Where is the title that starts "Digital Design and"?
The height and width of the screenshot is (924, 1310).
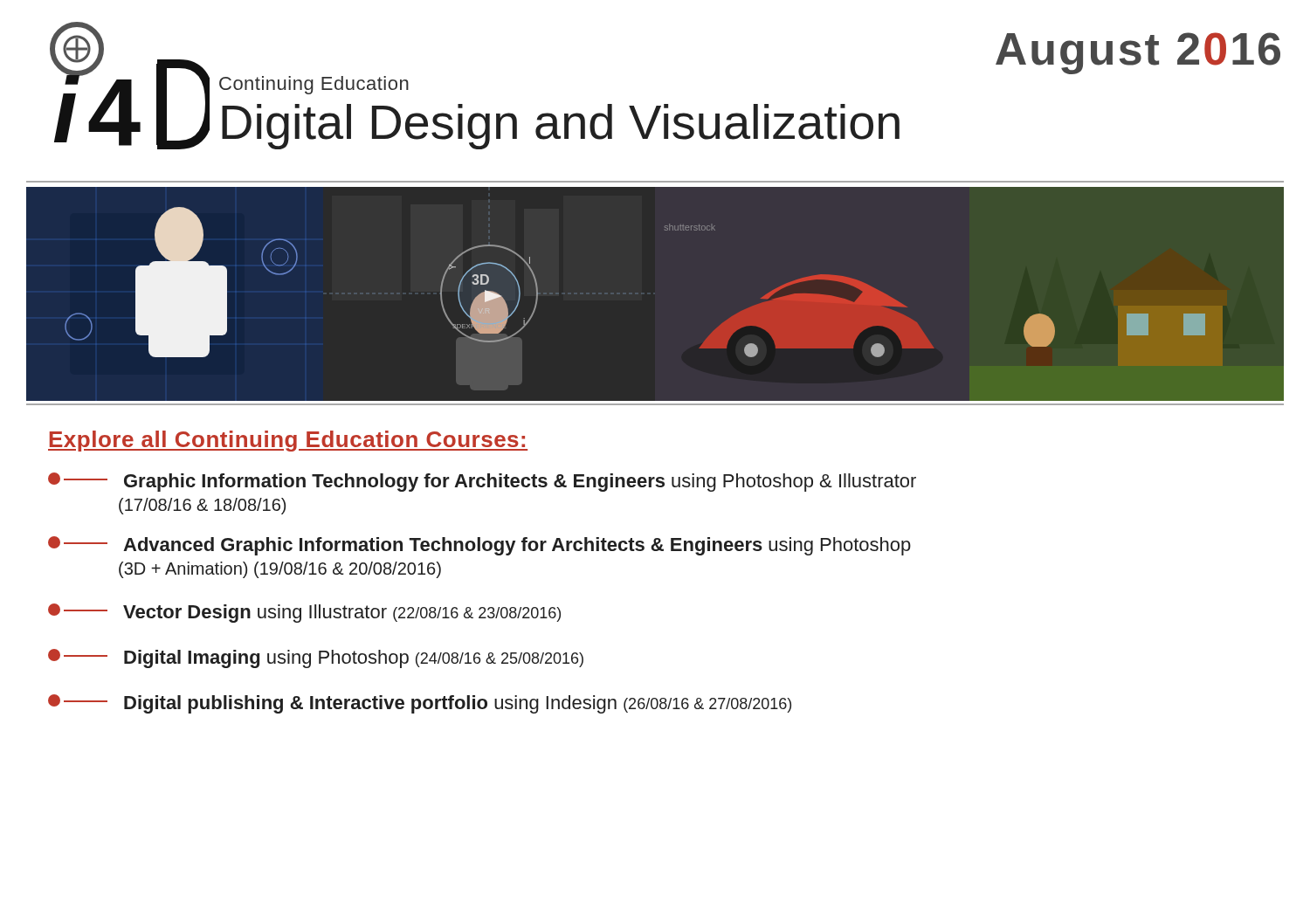[x=560, y=122]
